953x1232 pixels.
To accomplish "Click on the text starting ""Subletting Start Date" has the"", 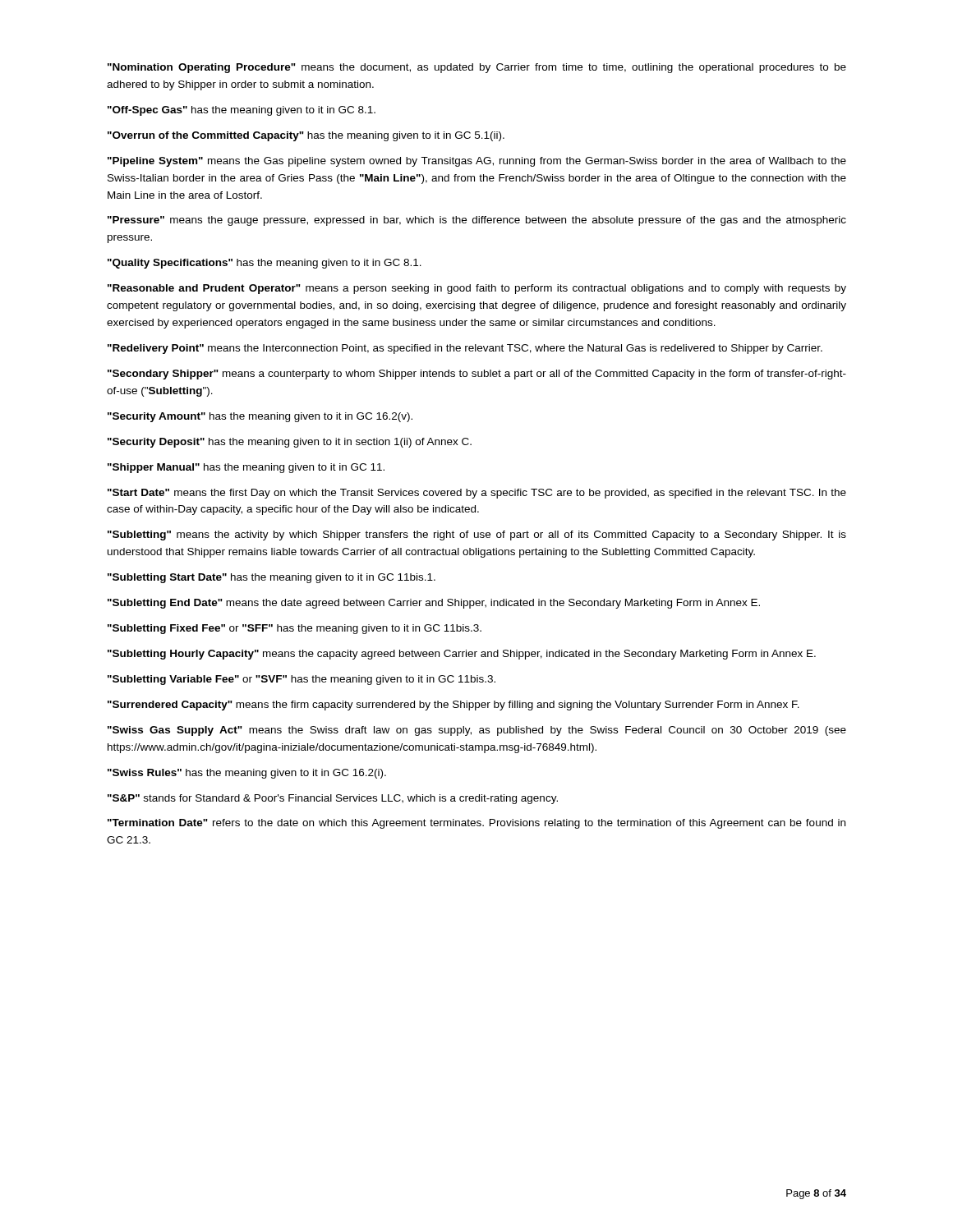I will click(x=271, y=577).
